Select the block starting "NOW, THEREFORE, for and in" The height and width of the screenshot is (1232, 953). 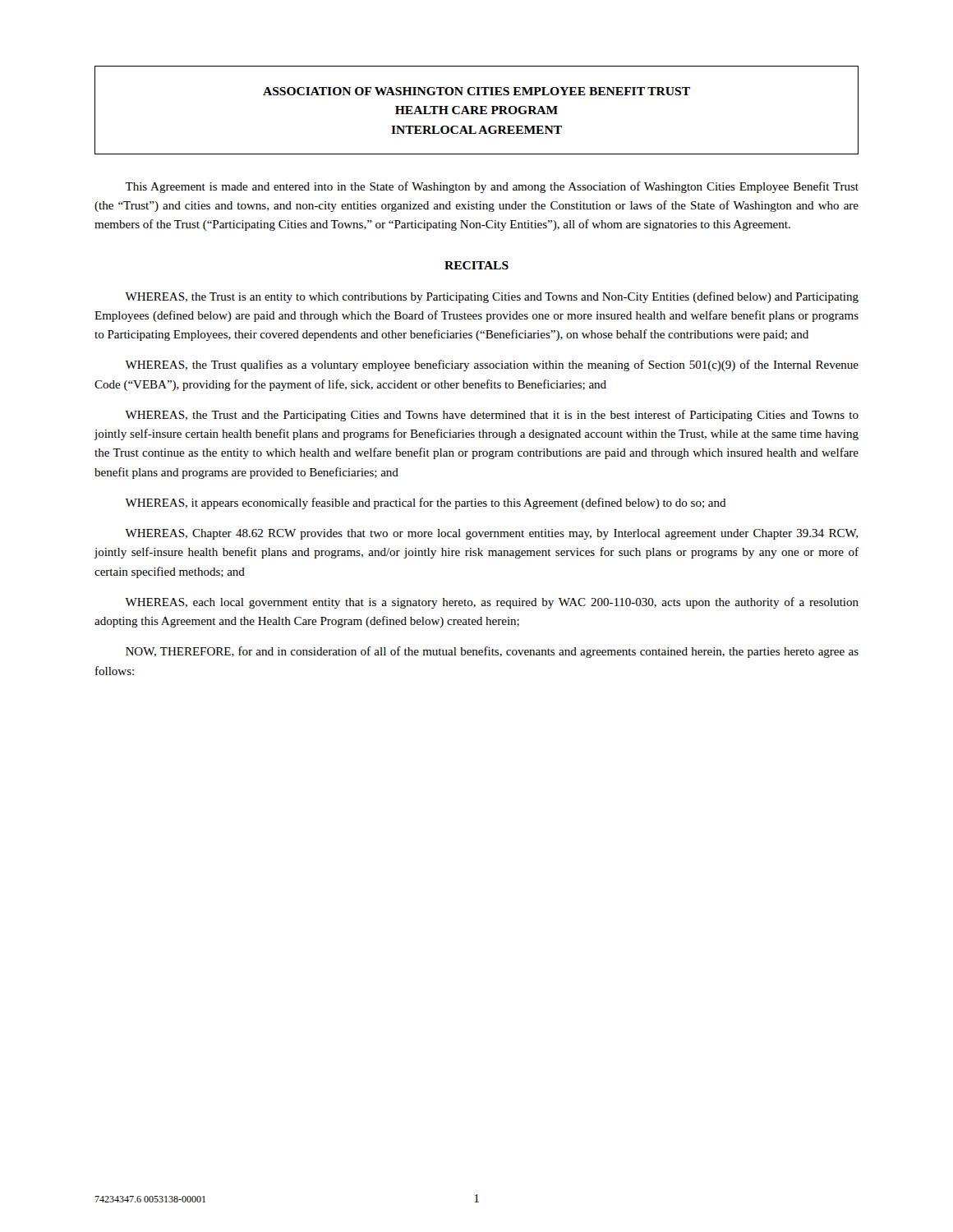[476, 661]
